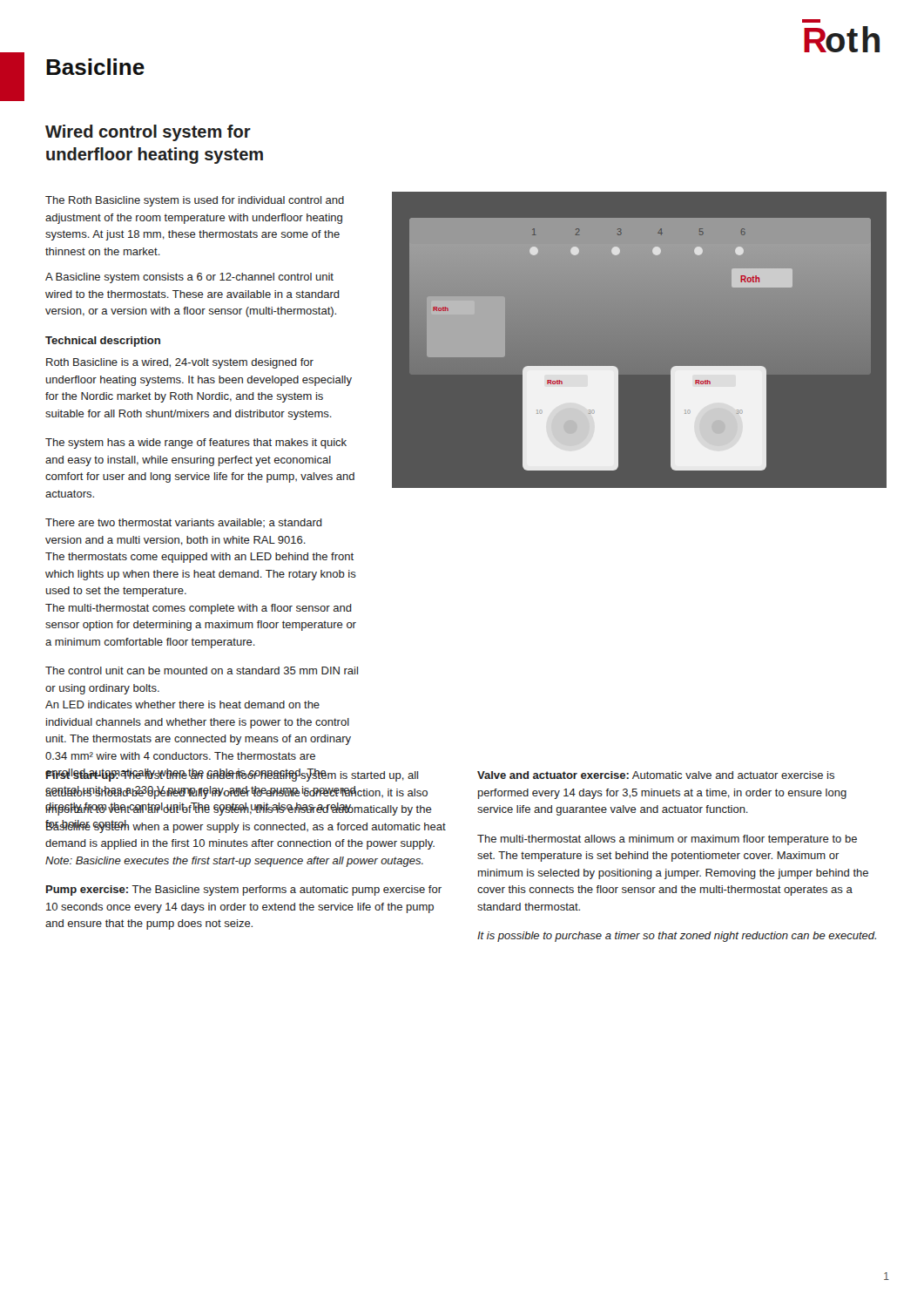The image size is (924, 1307).
Task: Point to the text starting "Technical description"
Action: (x=103, y=342)
